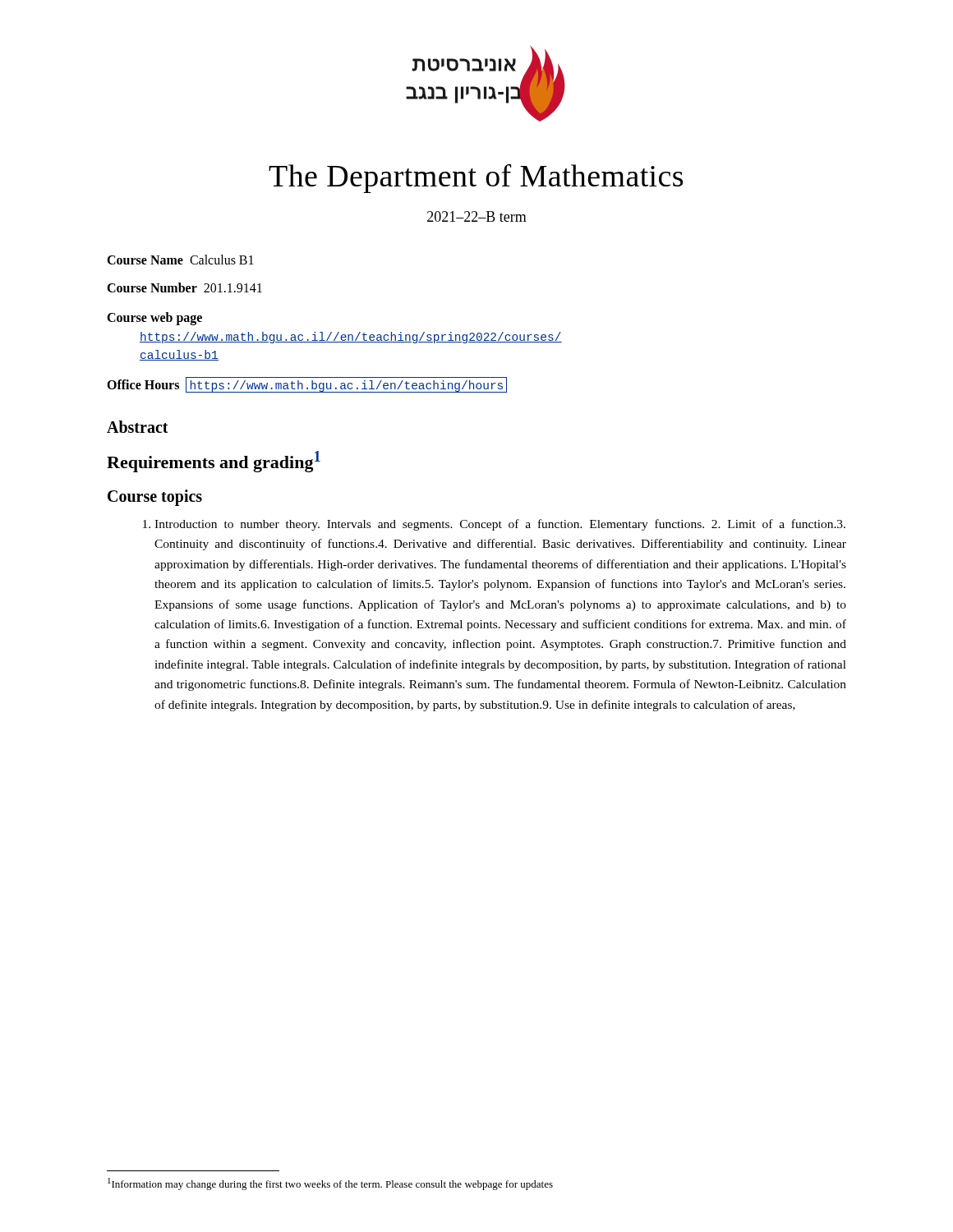The image size is (953, 1232).
Task: Locate the footnote with the text "1Information may change during"
Action: pos(476,1181)
